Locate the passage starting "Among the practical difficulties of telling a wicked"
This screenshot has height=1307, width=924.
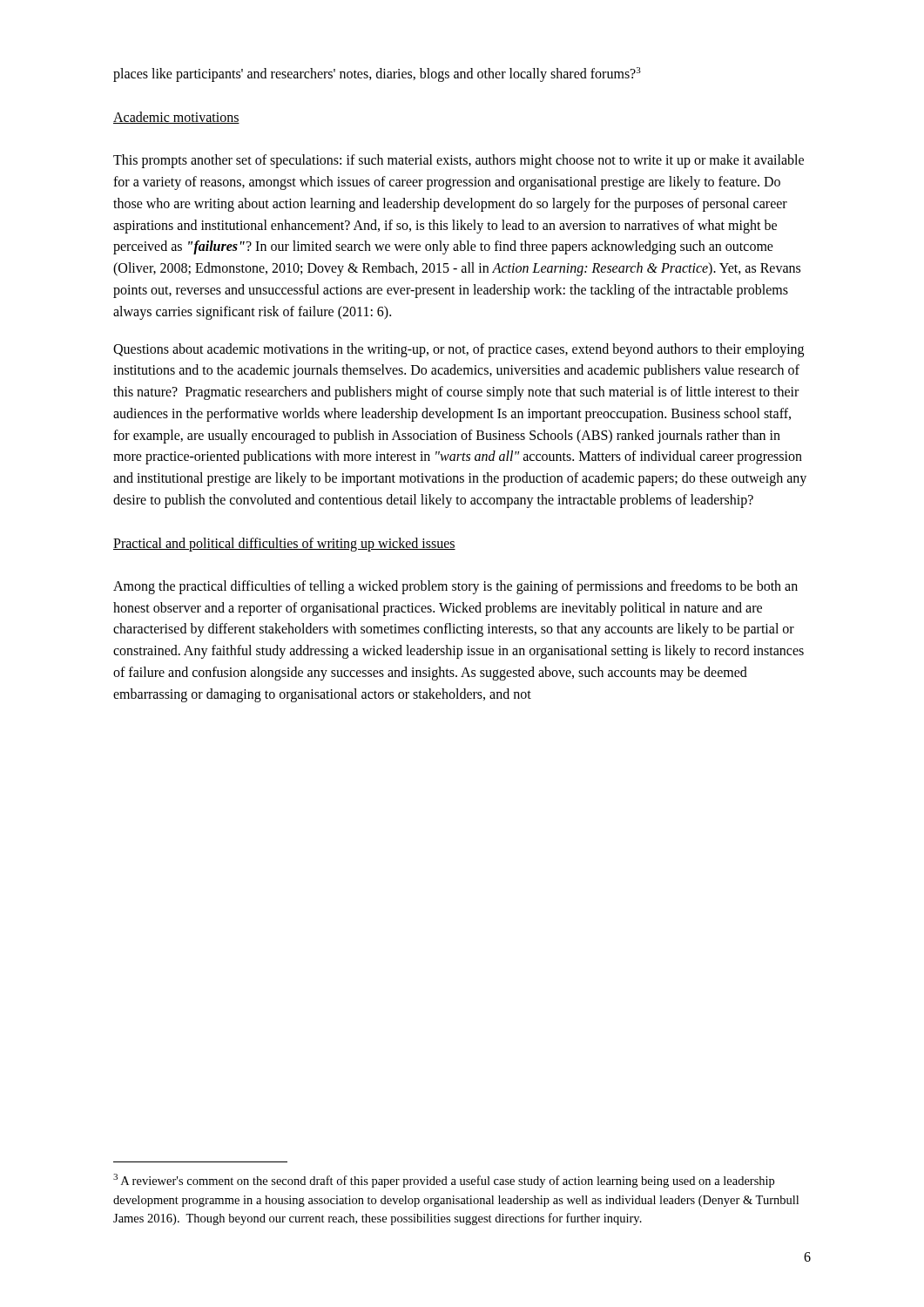(x=459, y=640)
